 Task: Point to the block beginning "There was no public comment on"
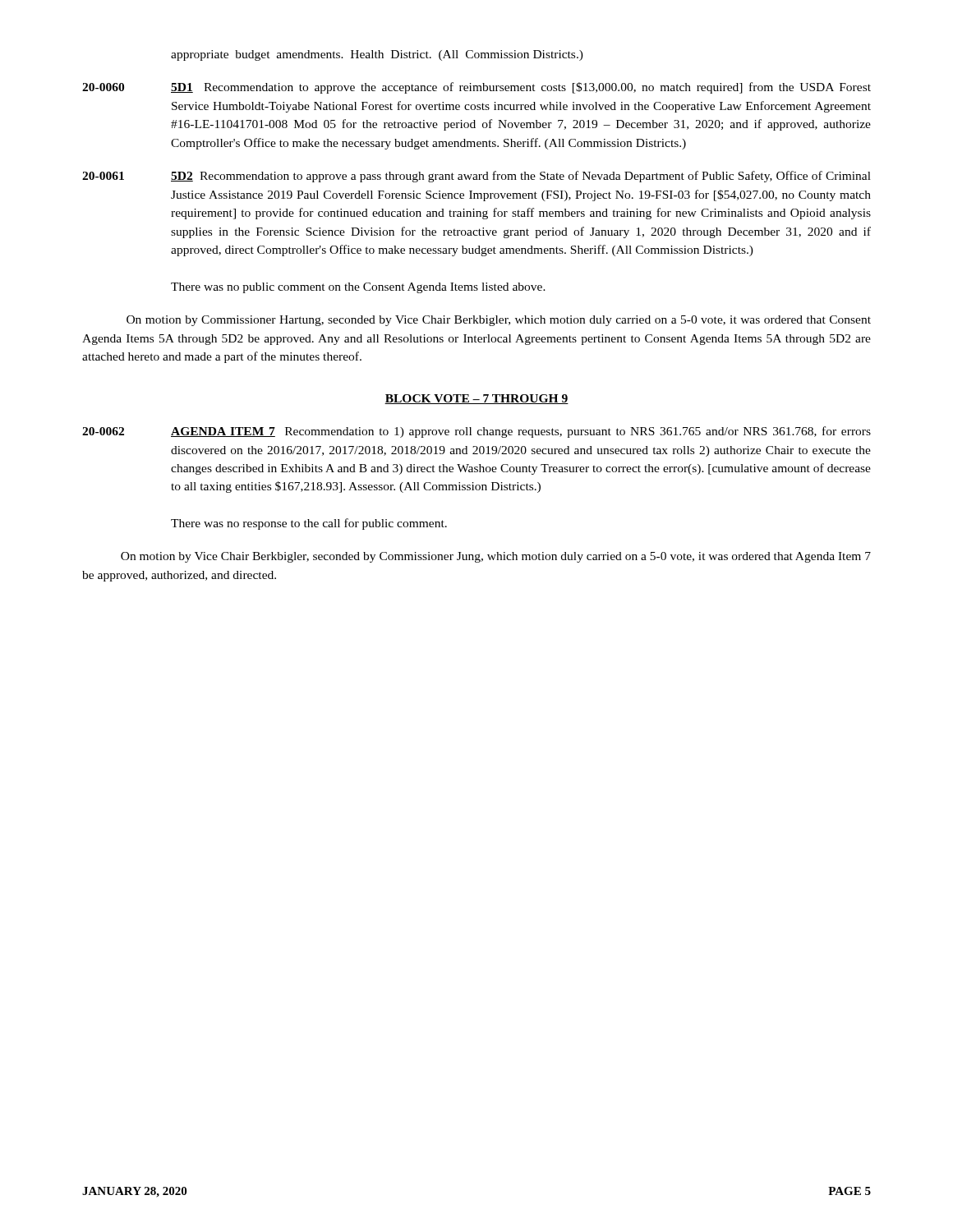(x=358, y=286)
